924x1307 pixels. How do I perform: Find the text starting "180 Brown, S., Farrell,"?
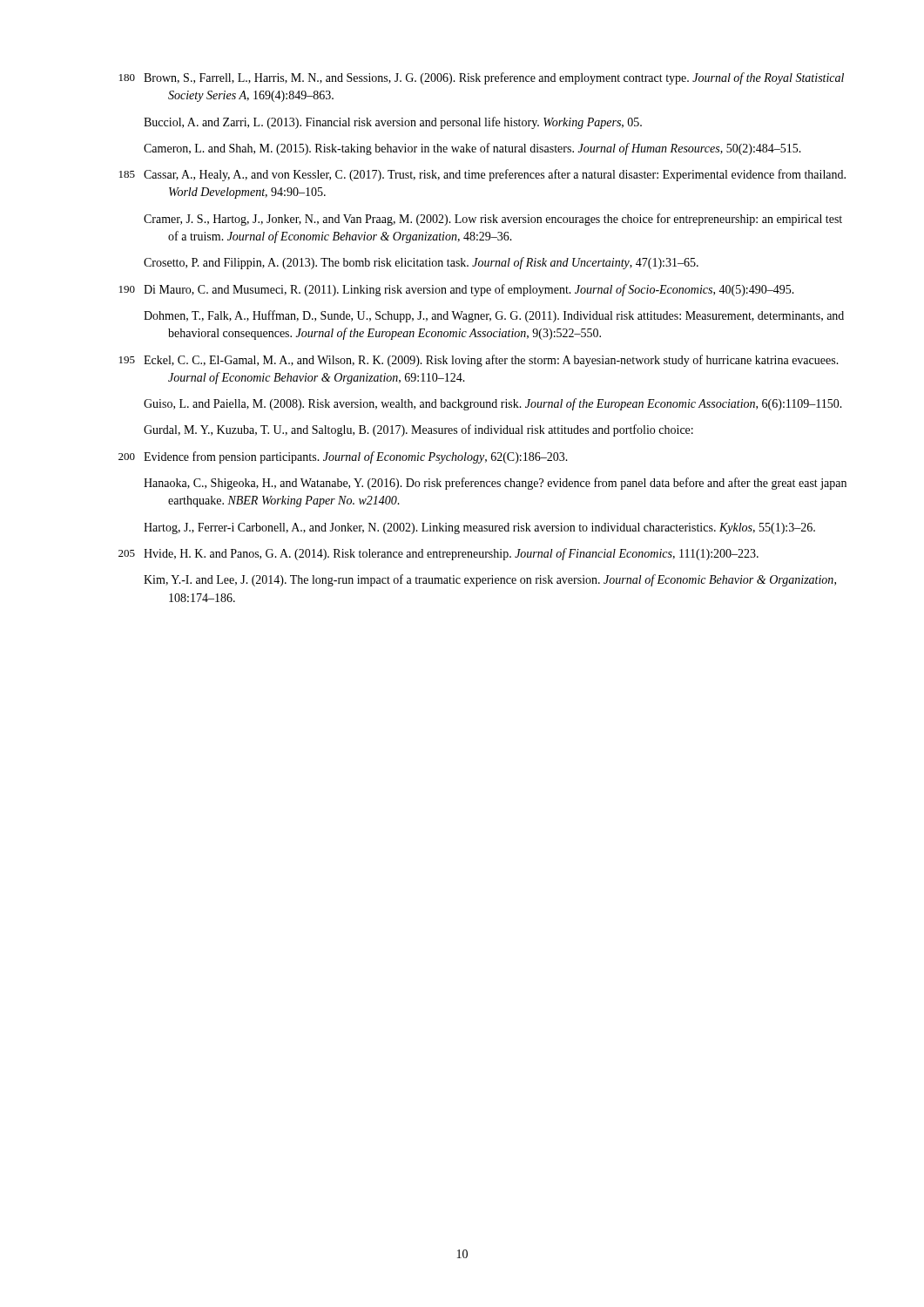click(x=471, y=87)
